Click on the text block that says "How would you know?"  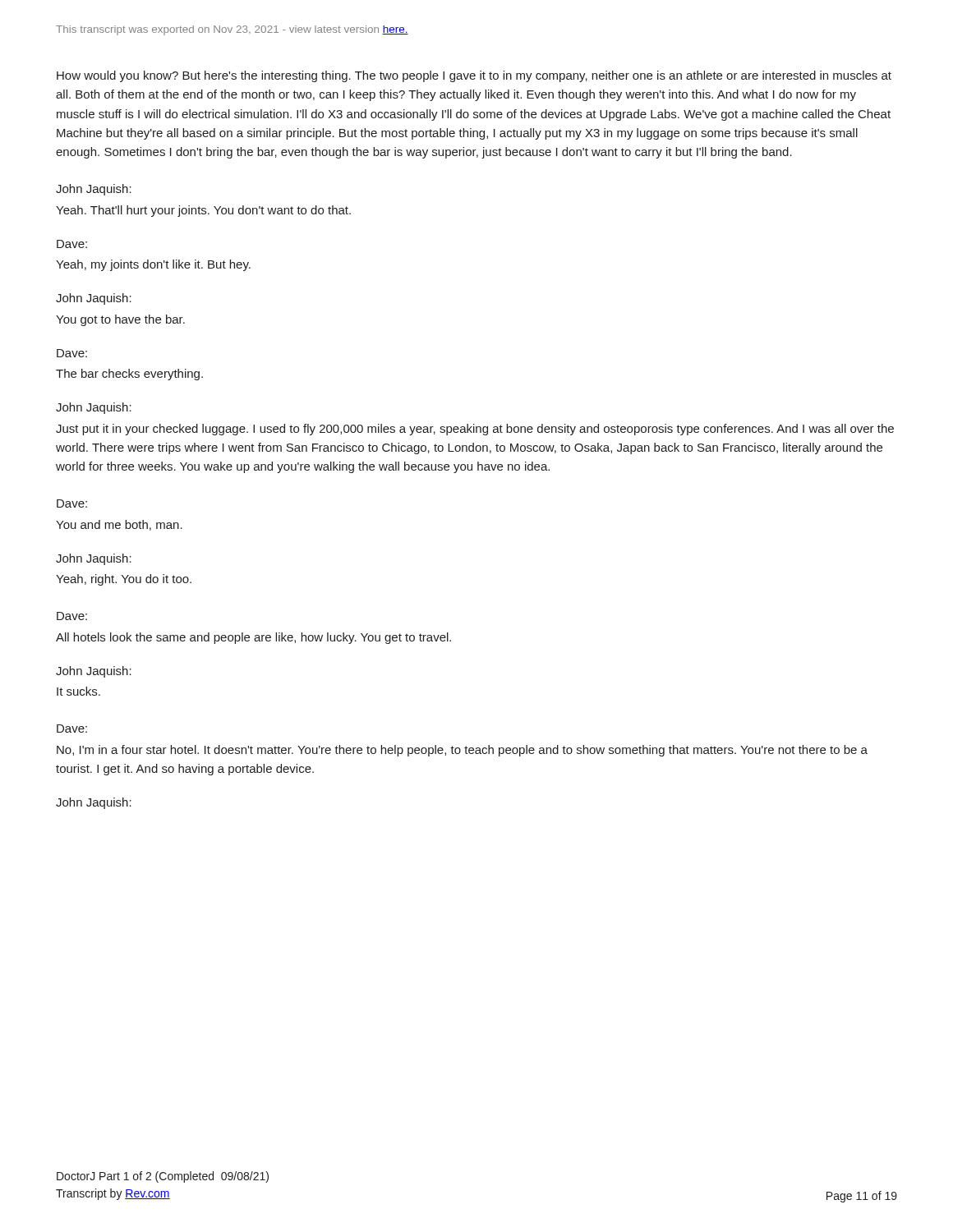click(474, 113)
